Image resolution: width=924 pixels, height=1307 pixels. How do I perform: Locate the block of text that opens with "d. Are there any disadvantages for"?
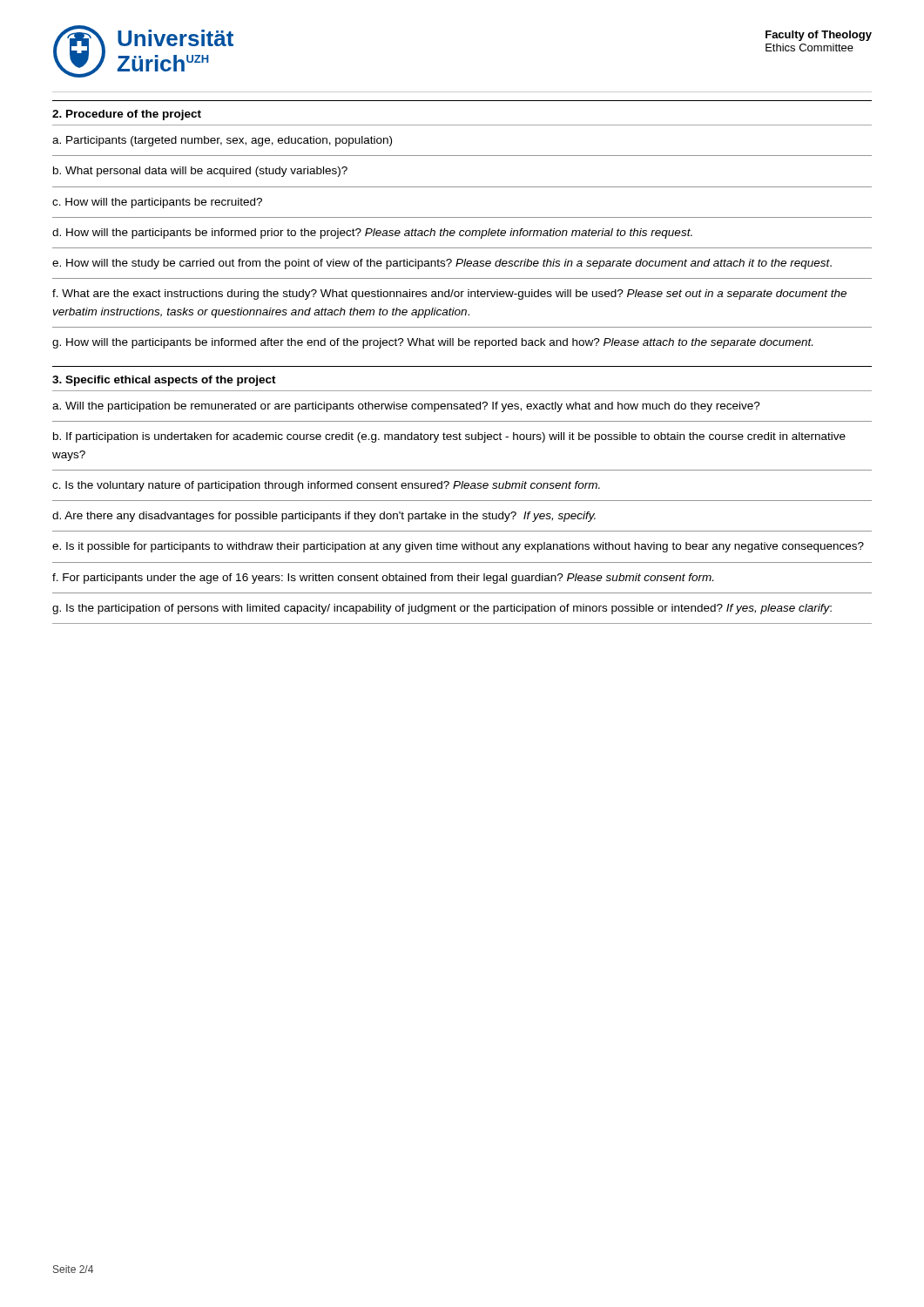[x=325, y=515]
